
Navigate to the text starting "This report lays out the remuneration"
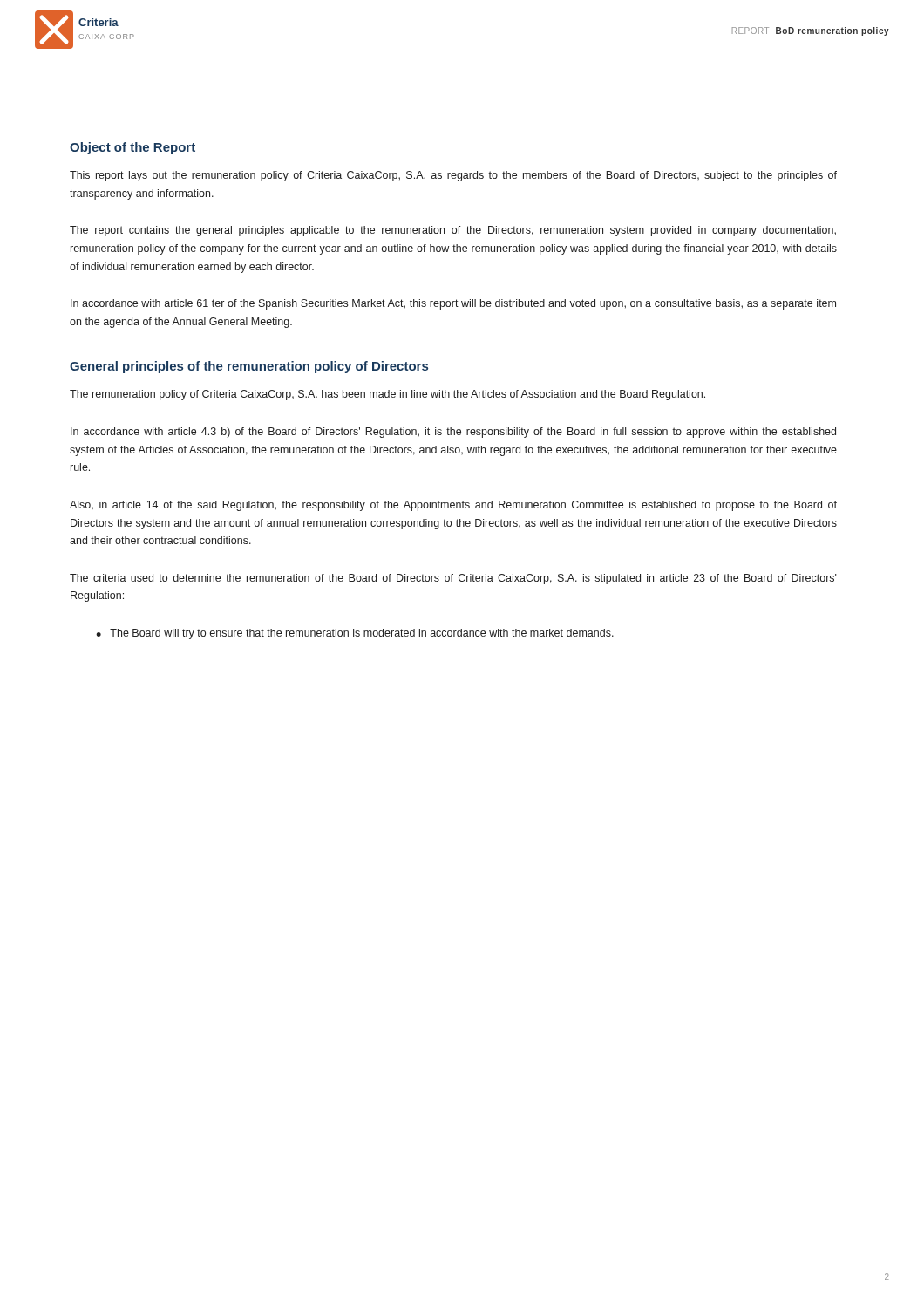[x=453, y=184]
